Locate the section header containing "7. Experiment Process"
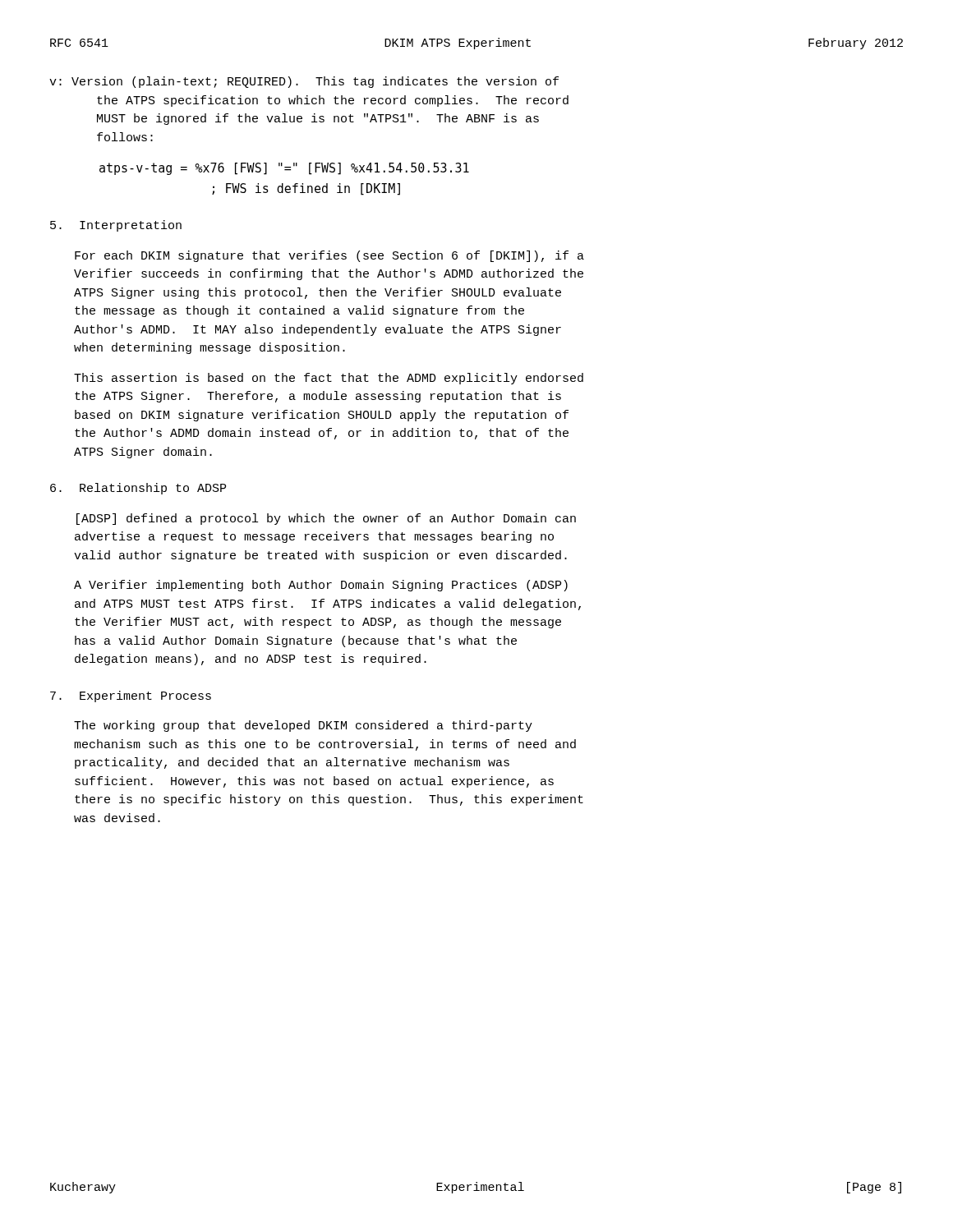Screen dimensions: 1232x953 (x=131, y=697)
